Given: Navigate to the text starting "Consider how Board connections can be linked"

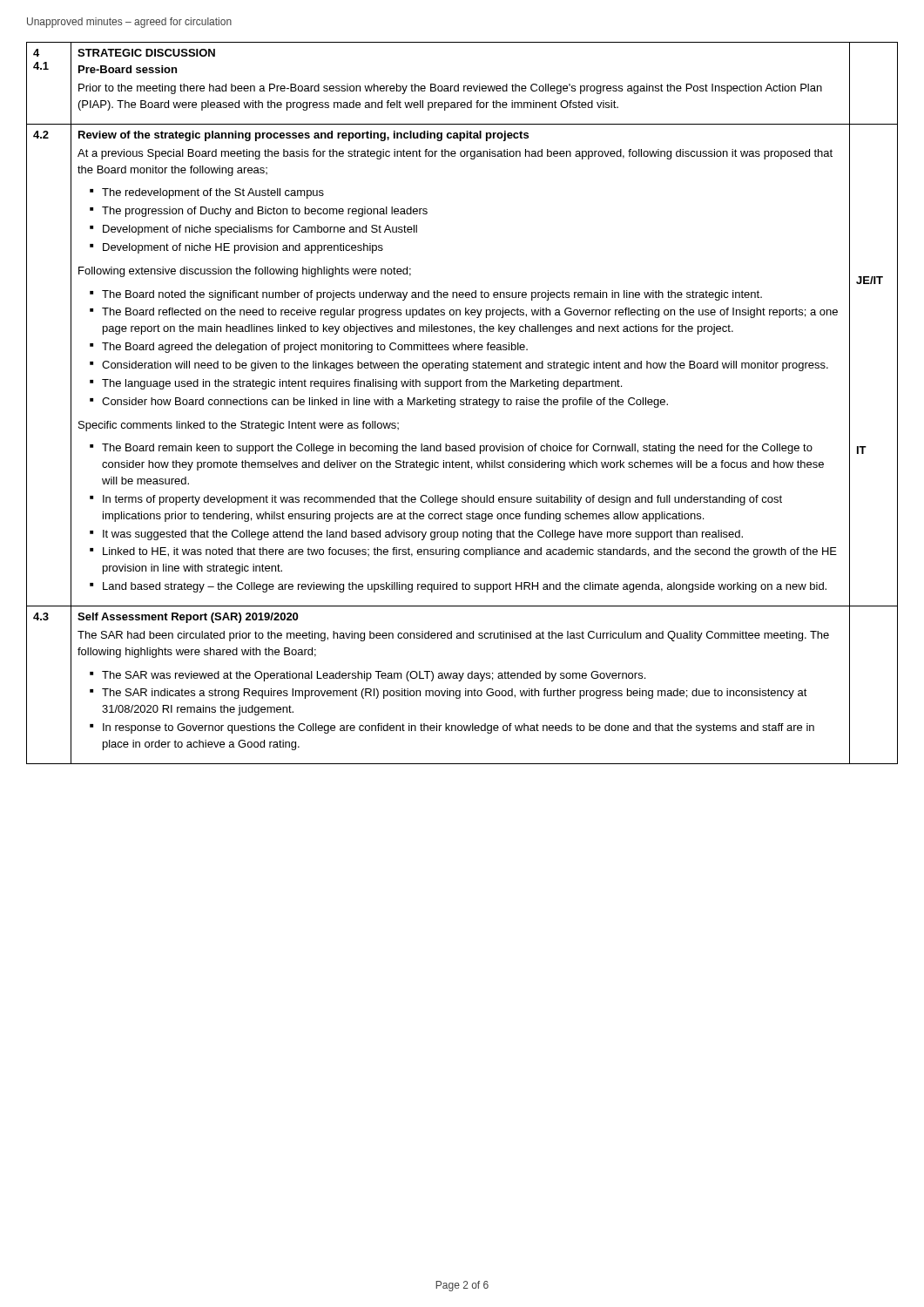Looking at the screenshot, I should 385,401.
